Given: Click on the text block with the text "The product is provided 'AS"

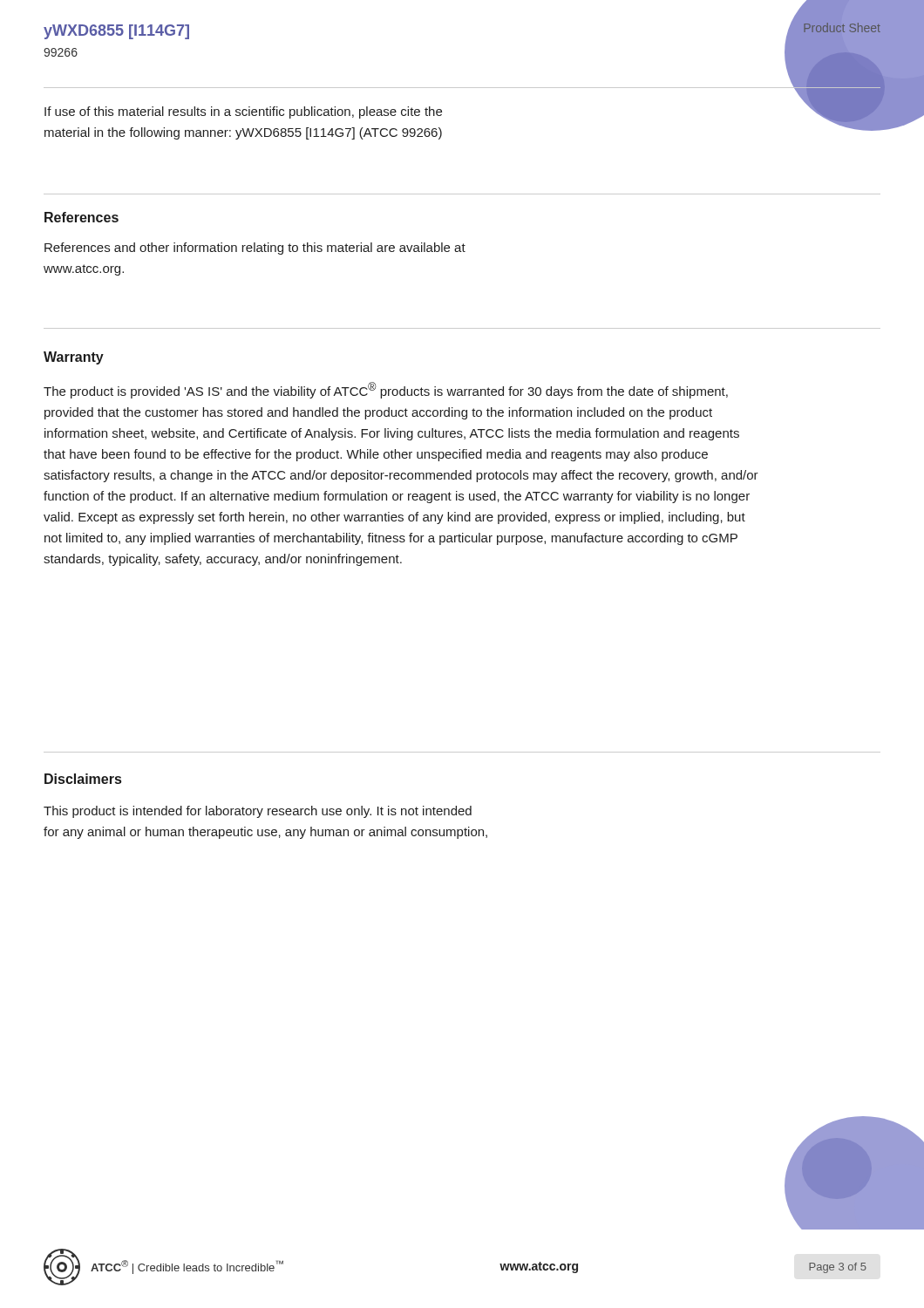Looking at the screenshot, I should [x=401, y=473].
